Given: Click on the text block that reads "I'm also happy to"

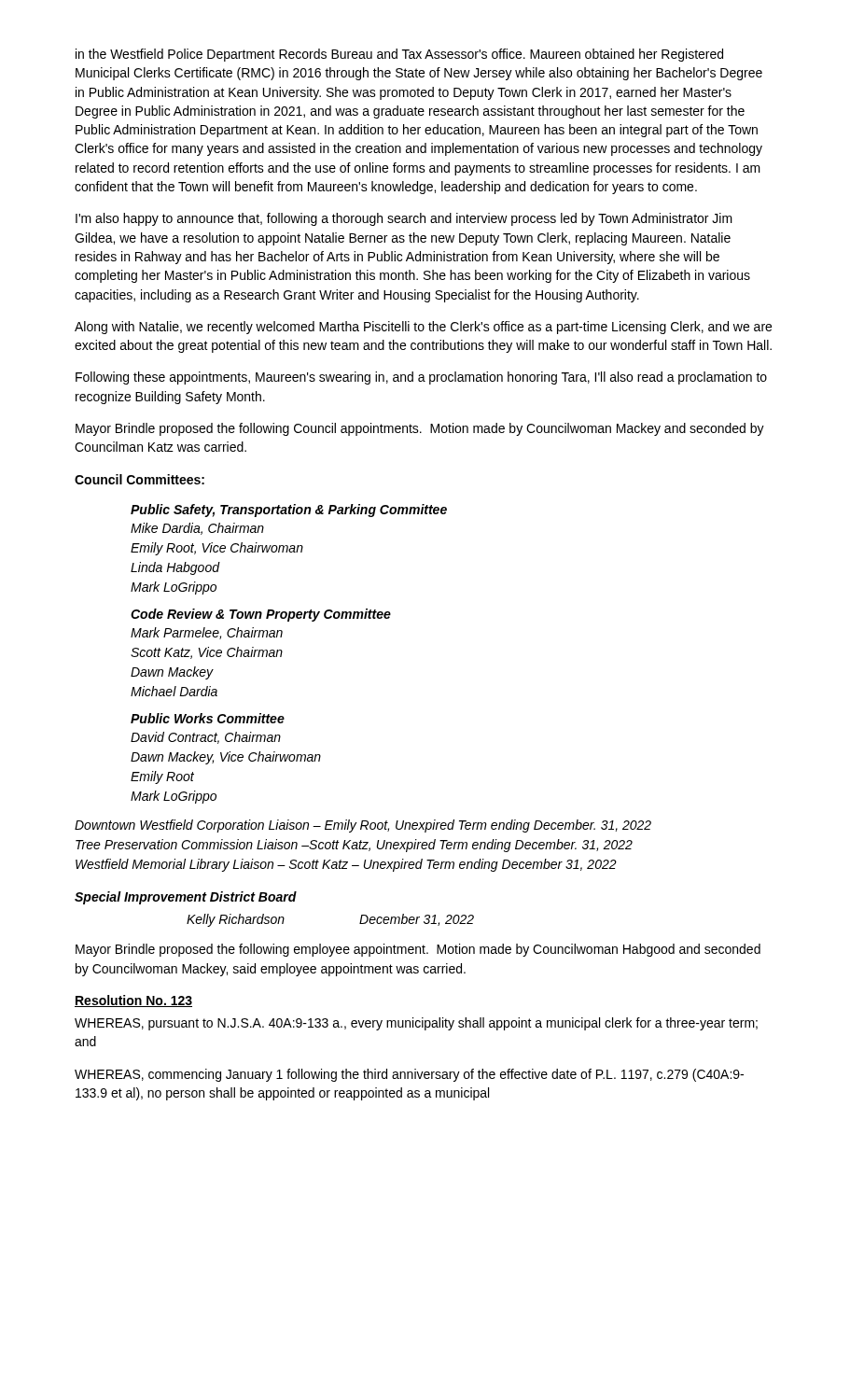Looking at the screenshot, I should tap(425, 257).
